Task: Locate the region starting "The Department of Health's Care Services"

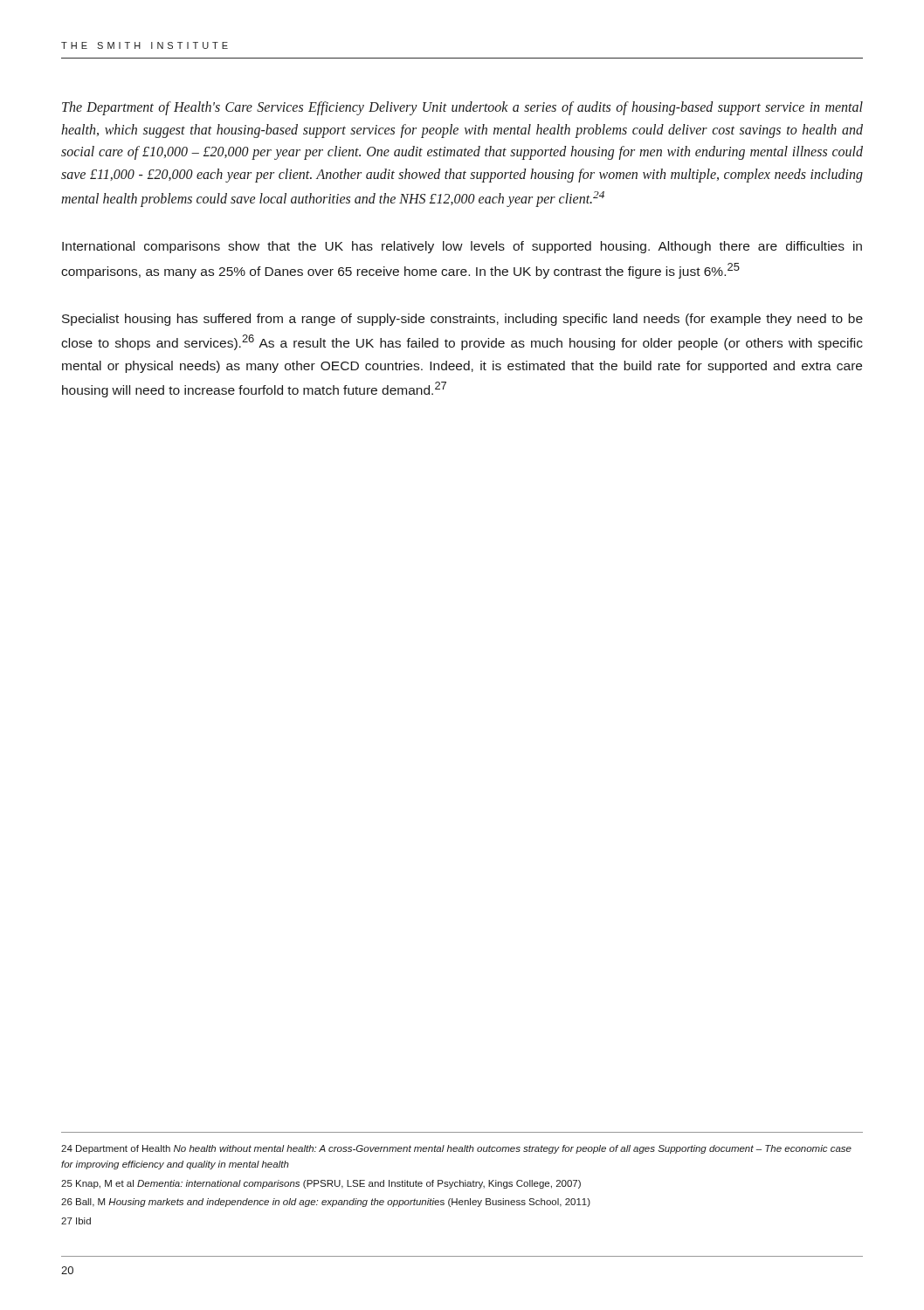Action: pos(462,153)
